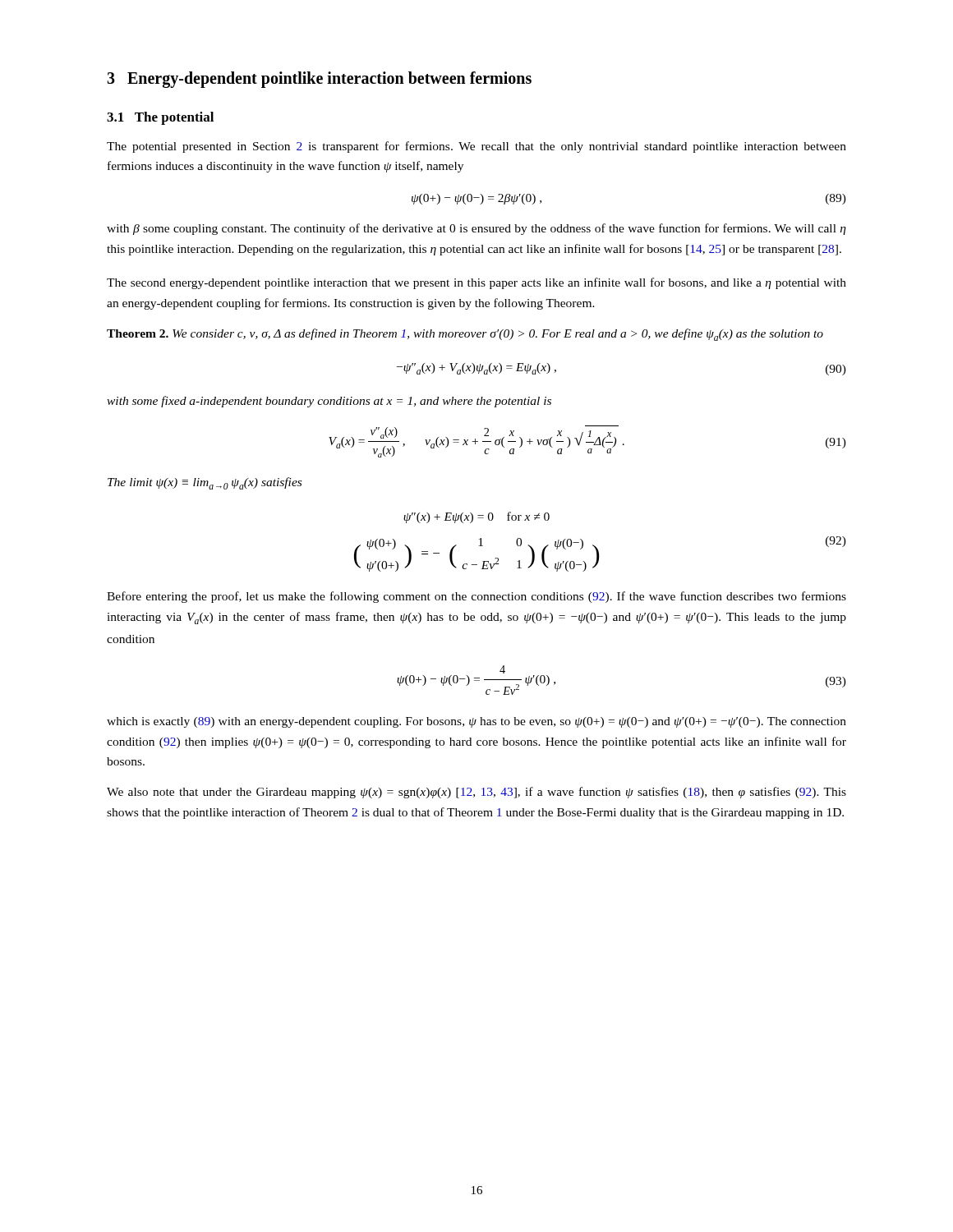This screenshot has height=1232, width=953.
Task: Click on the element starting "The potential presented in Section 2 is transparent"
Action: pyautogui.click(x=476, y=156)
